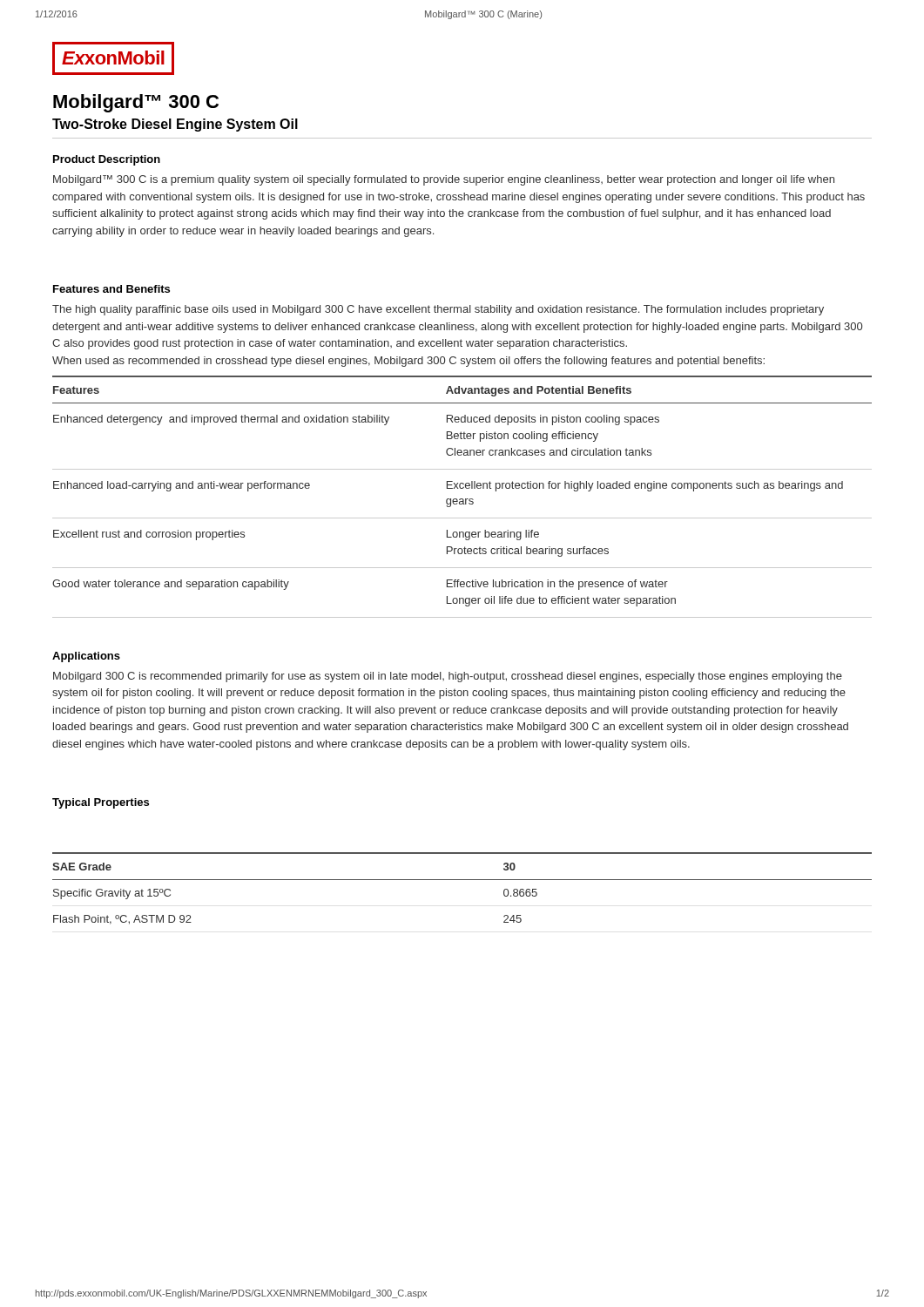Image resolution: width=924 pixels, height=1307 pixels.
Task: Locate the table with the text "Specific Gravity at 15ºC"
Action: click(462, 892)
